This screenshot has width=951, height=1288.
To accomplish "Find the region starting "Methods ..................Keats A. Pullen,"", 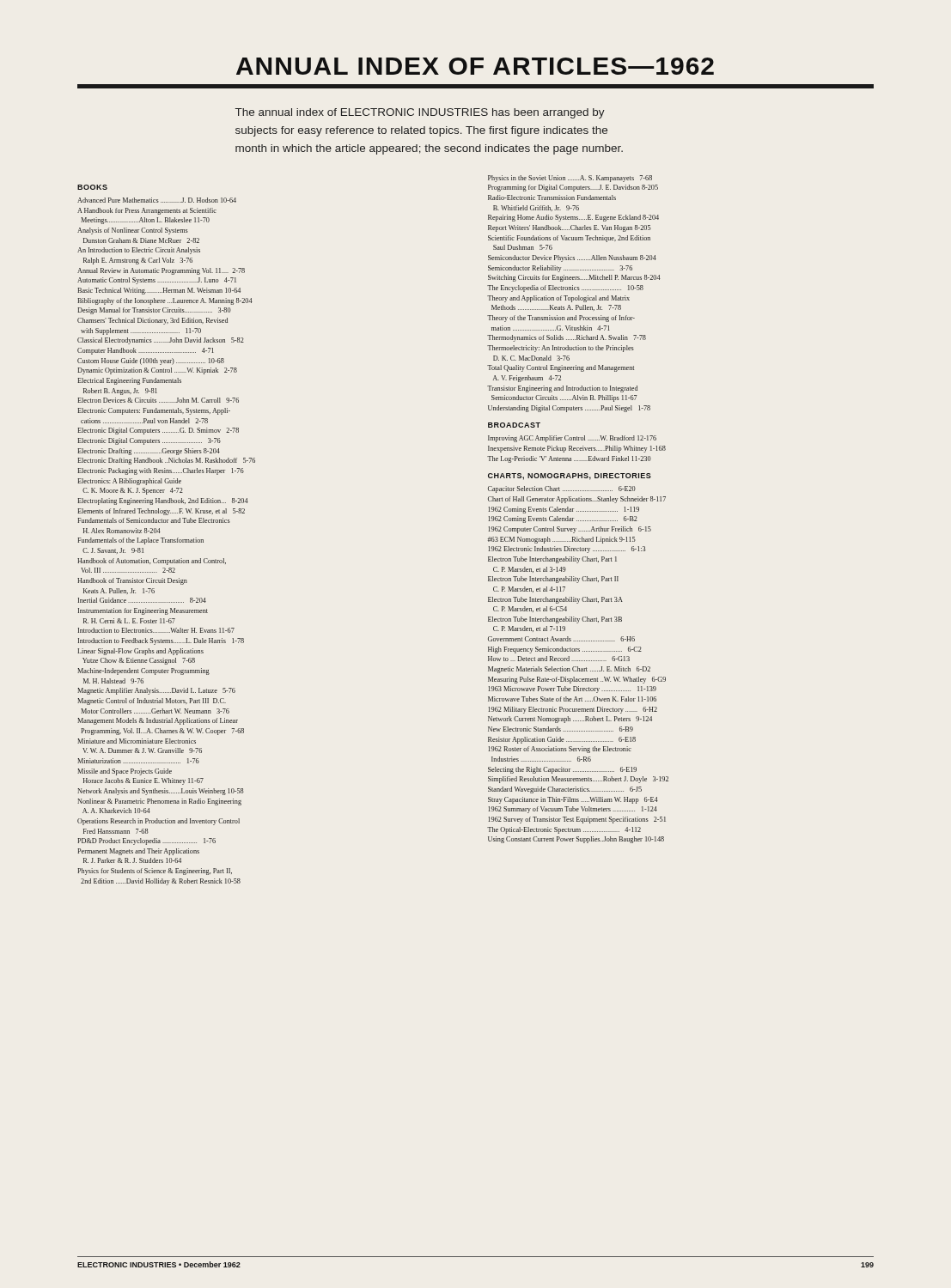I will [554, 308].
